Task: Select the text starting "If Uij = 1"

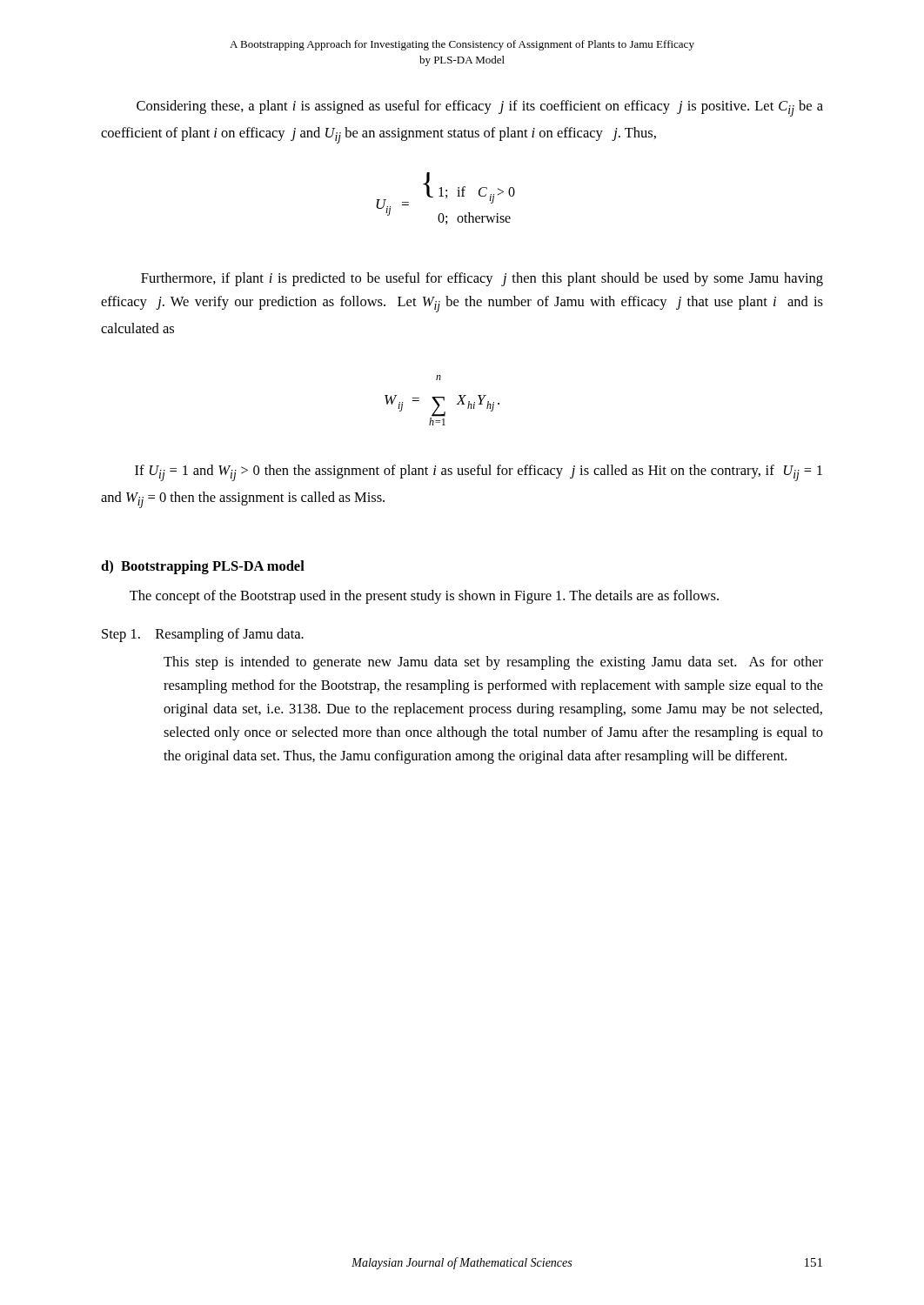Action: (462, 486)
